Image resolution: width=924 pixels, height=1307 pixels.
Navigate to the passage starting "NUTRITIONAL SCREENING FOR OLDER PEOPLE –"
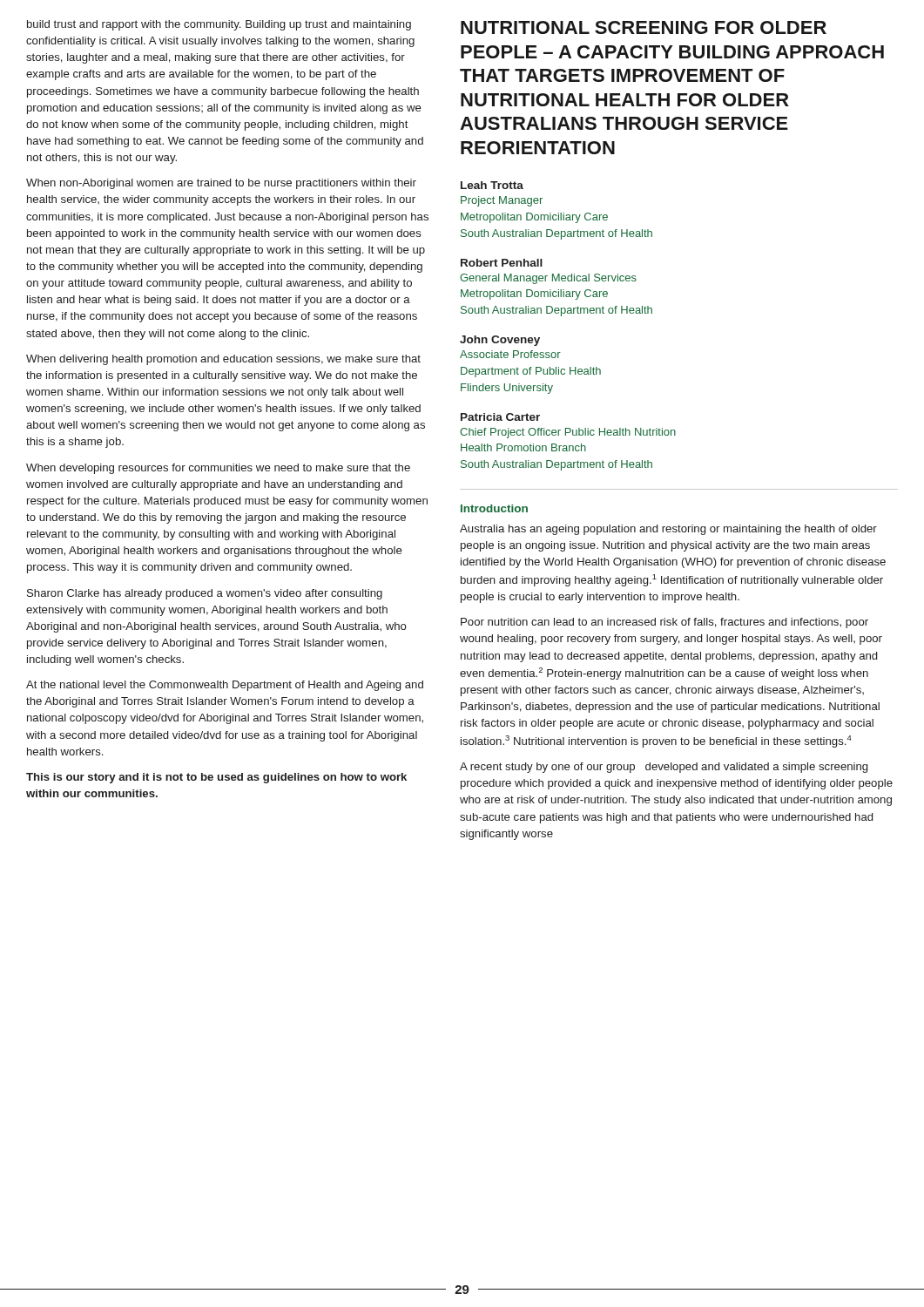coord(672,87)
